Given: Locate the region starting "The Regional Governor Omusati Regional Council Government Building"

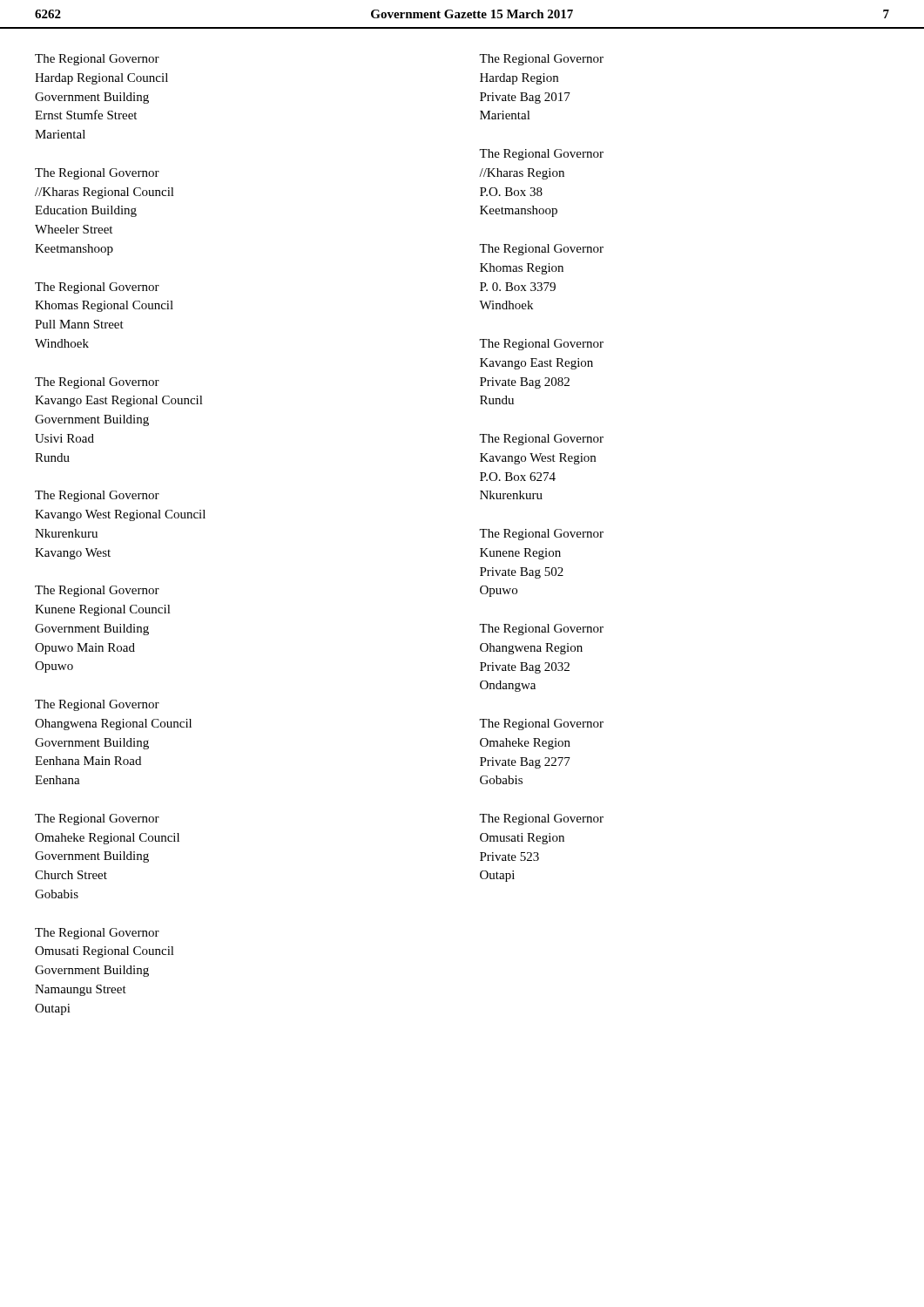Looking at the screenshot, I should tap(97, 934).
